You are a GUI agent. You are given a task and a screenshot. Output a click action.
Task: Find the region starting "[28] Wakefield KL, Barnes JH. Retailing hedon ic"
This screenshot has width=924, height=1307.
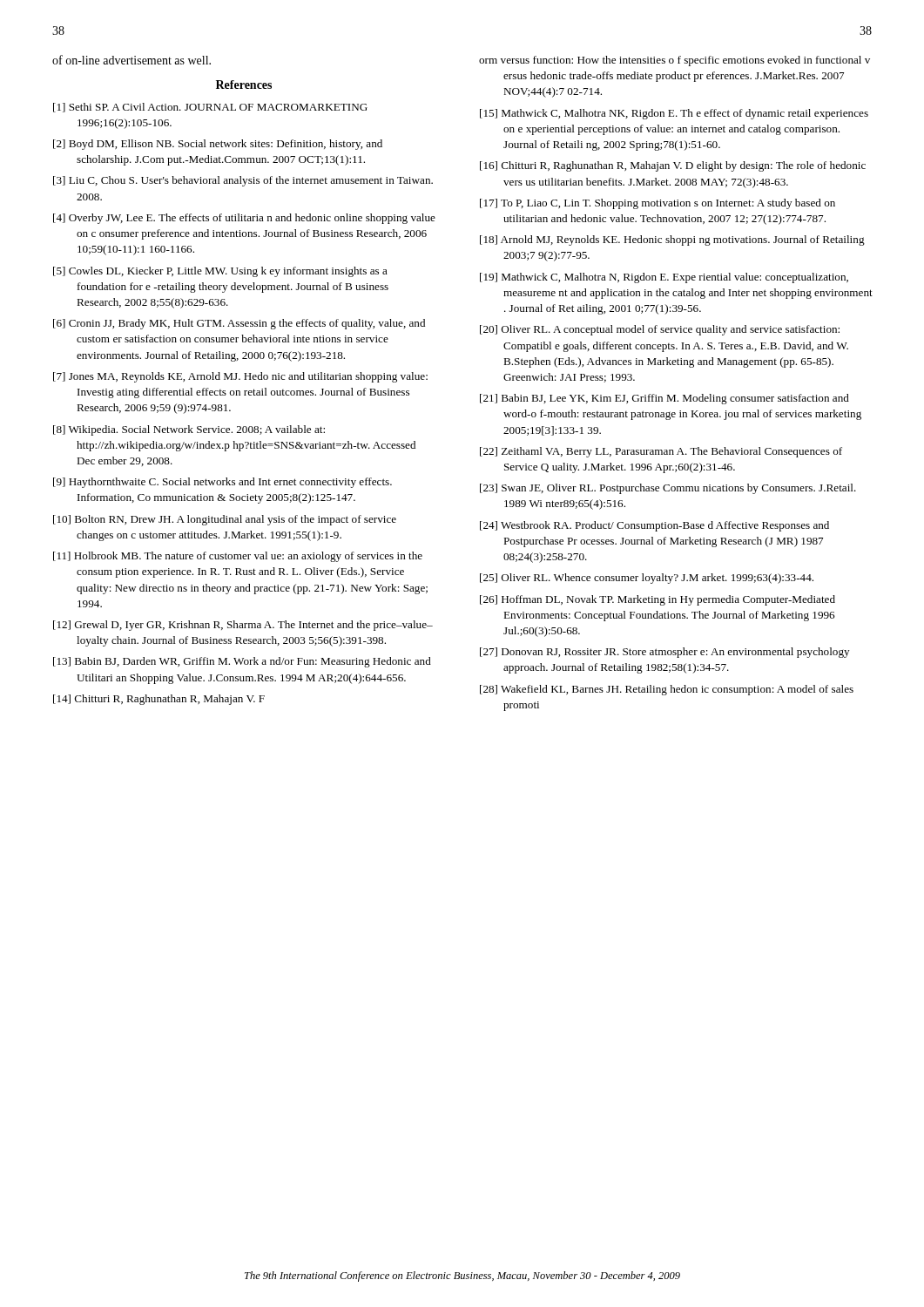coord(666,696)
